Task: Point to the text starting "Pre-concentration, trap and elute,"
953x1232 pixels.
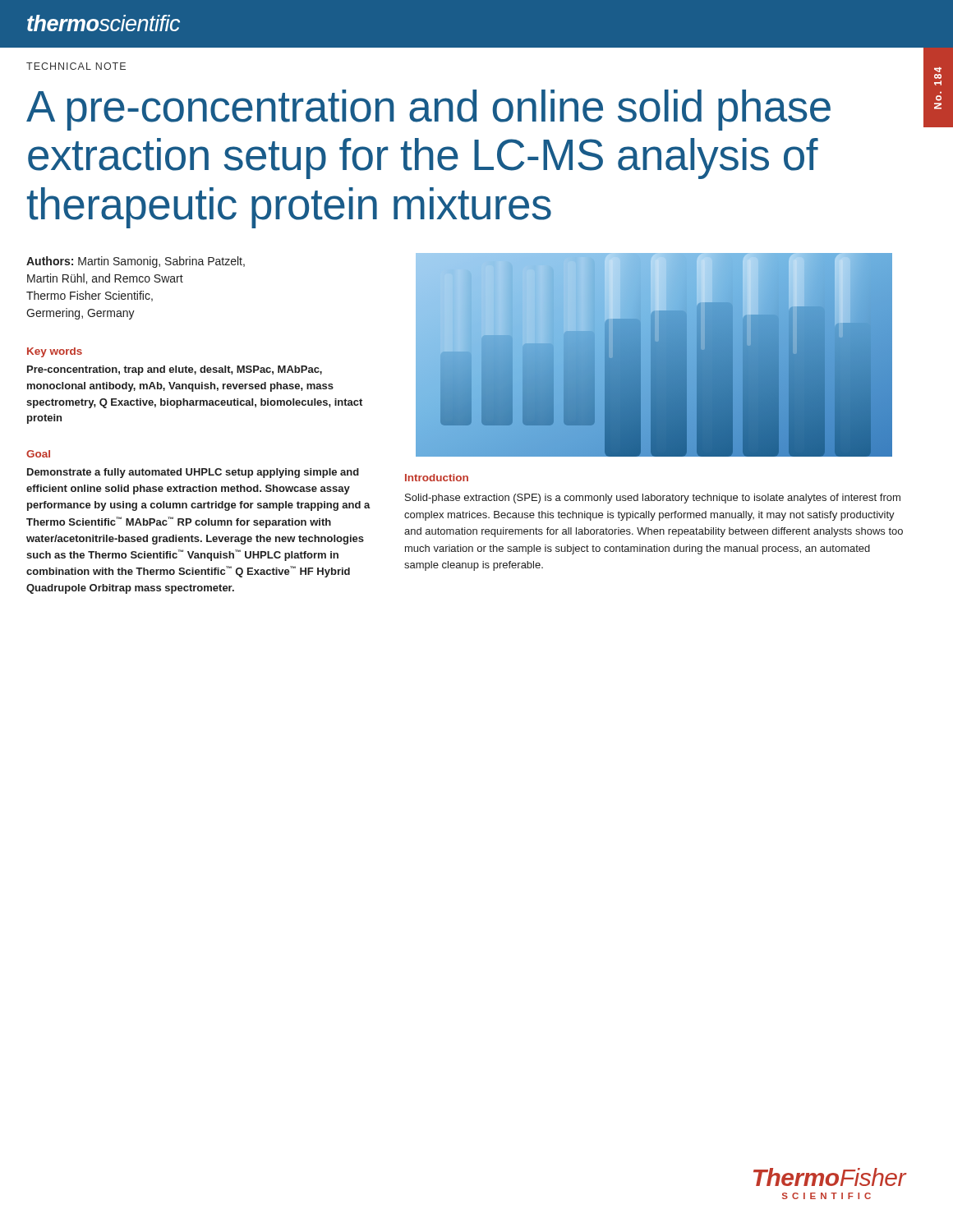Action: tap(194, 394)
